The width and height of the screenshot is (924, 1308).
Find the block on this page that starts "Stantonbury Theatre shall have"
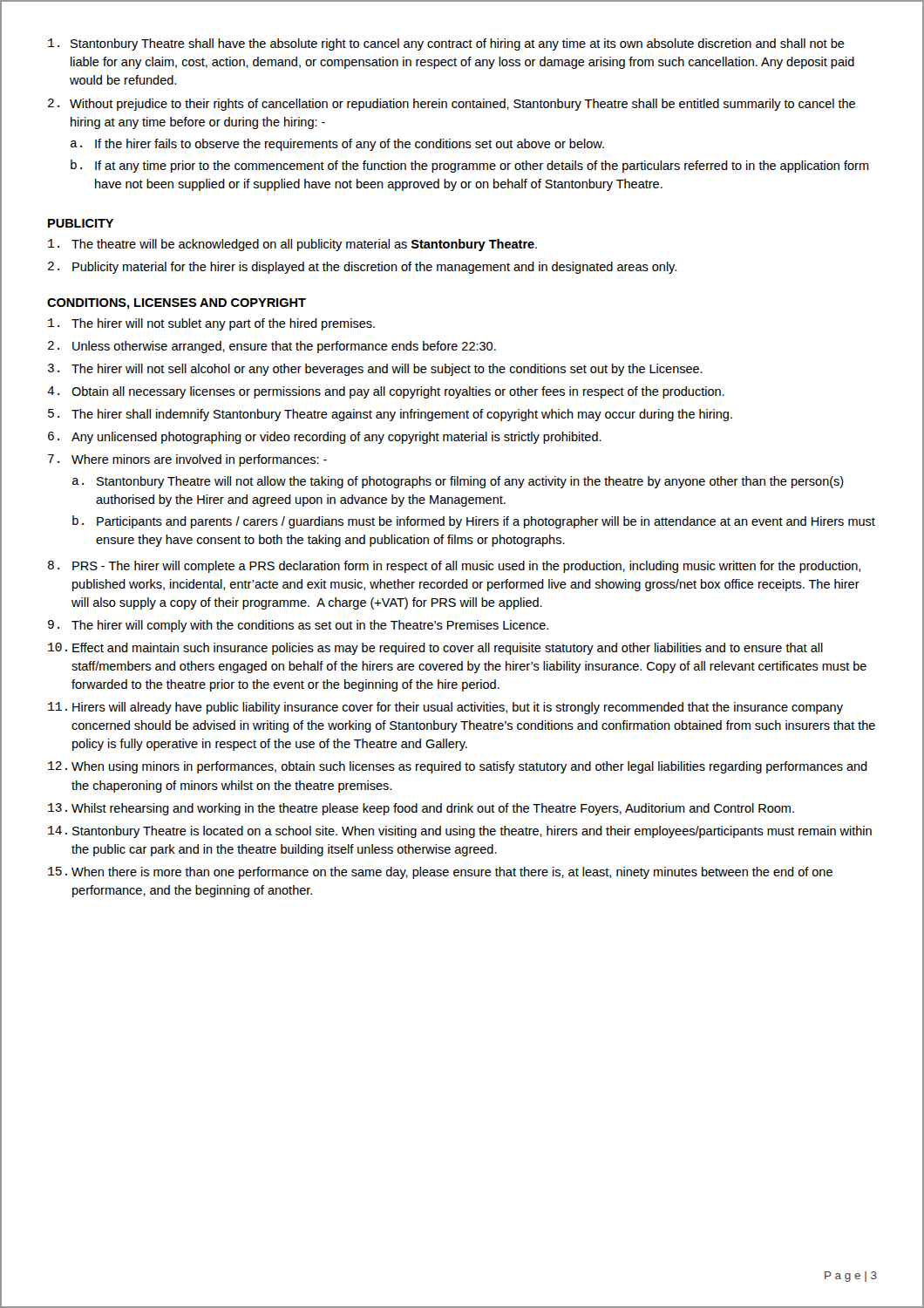[x=462, y=62]
